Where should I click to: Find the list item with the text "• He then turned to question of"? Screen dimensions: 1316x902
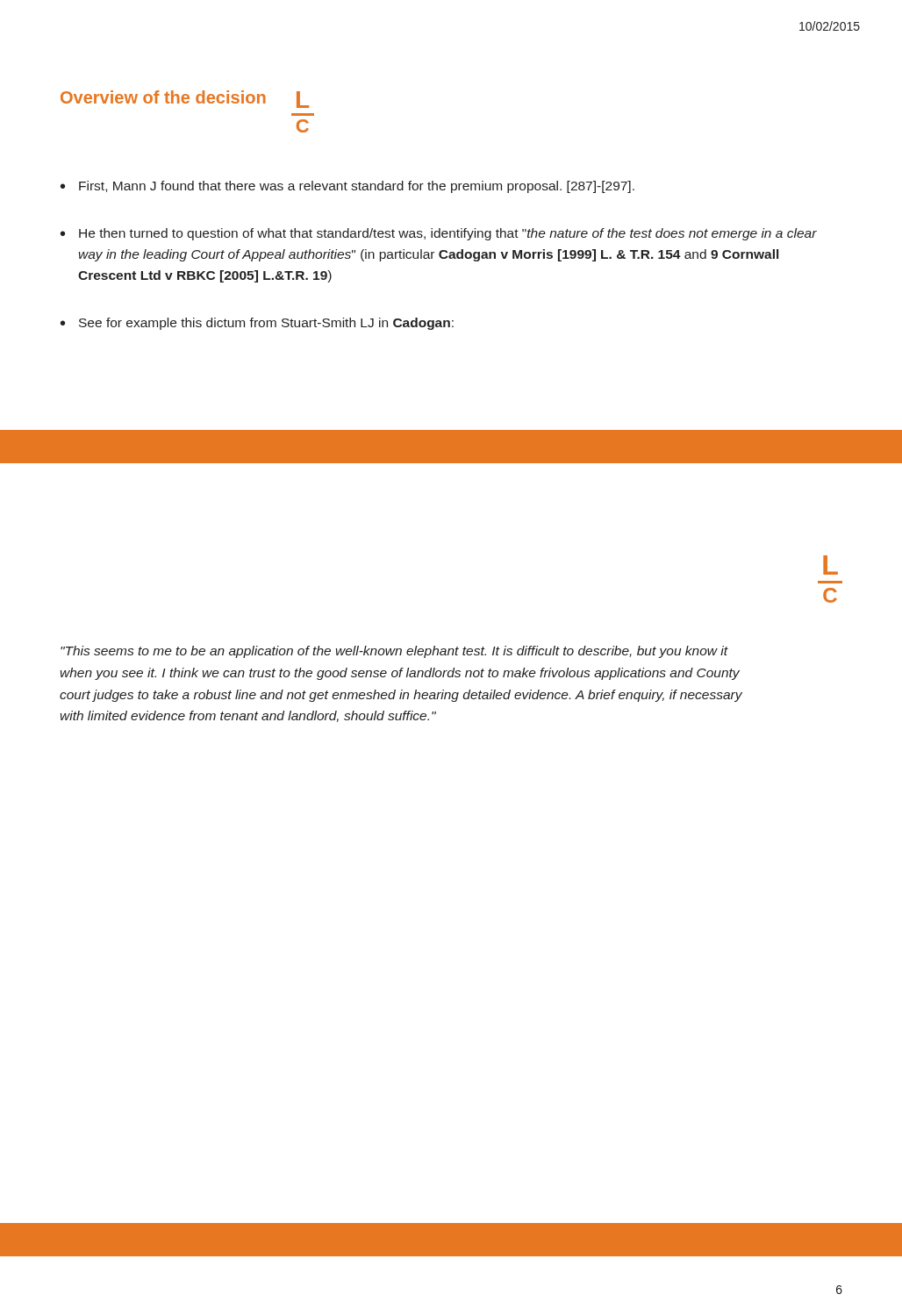(441, 254)
